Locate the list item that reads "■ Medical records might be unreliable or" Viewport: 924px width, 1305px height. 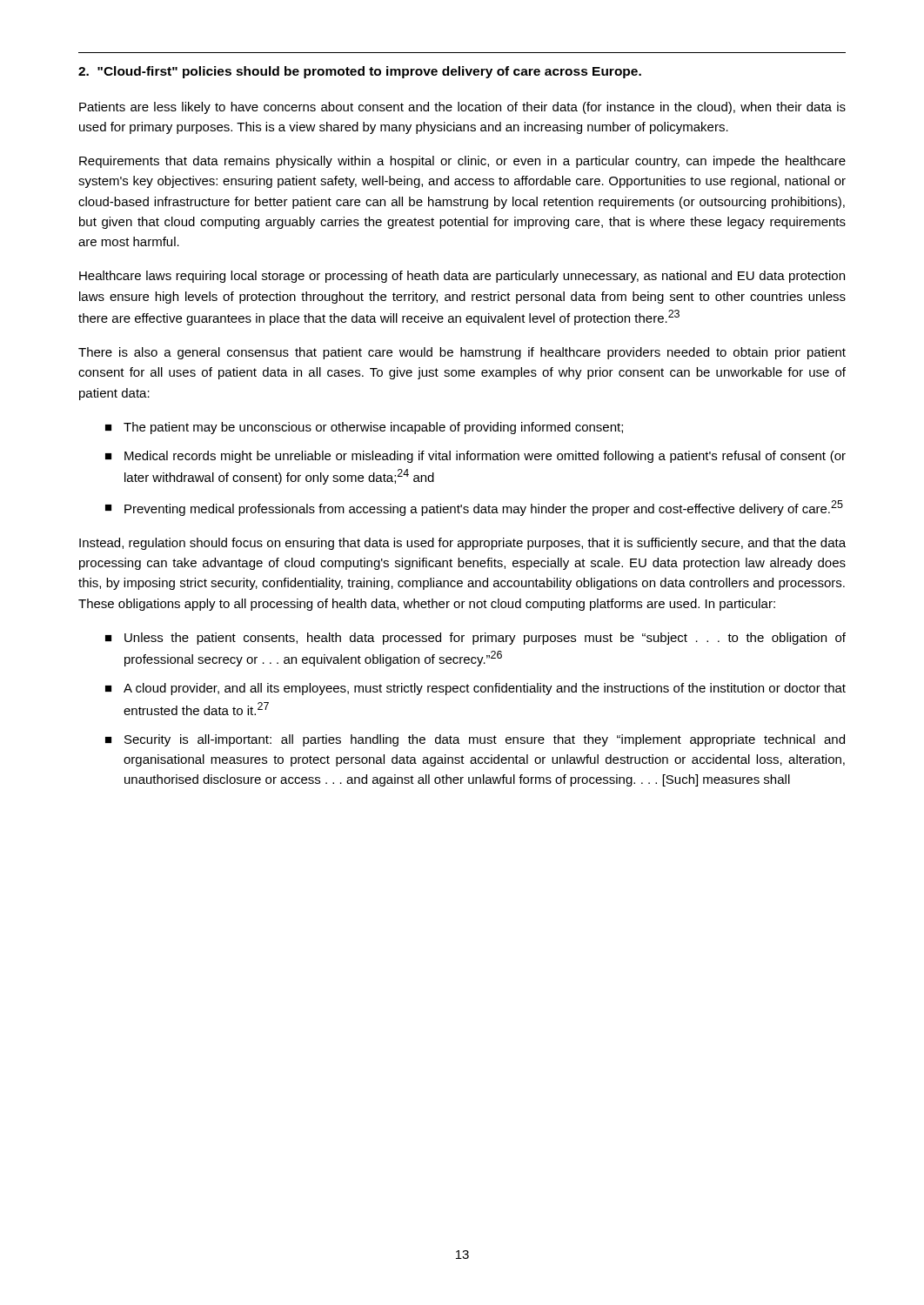pyautogui.click(x=475, y=467)
